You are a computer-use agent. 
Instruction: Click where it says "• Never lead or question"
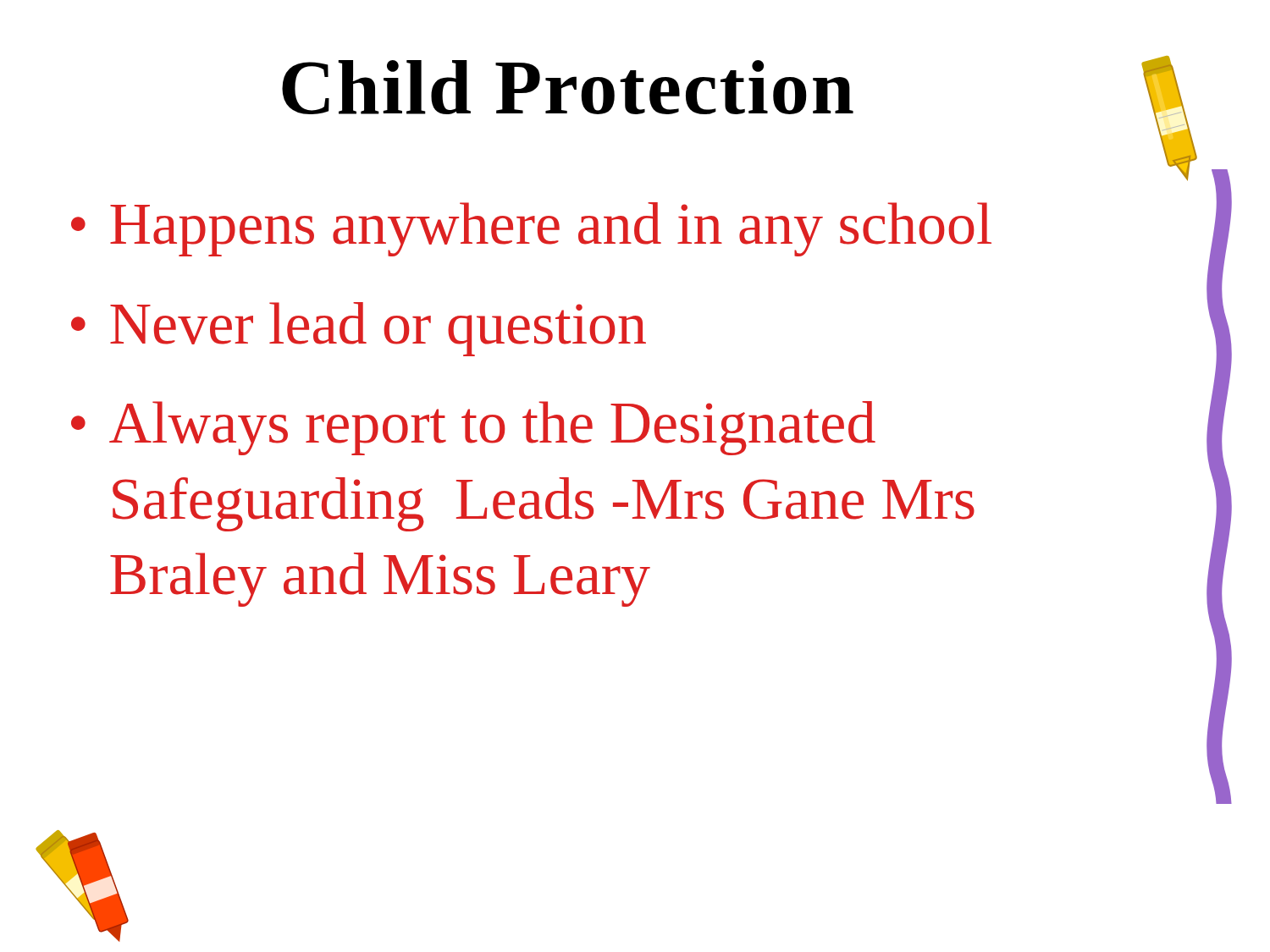(357, 324)
